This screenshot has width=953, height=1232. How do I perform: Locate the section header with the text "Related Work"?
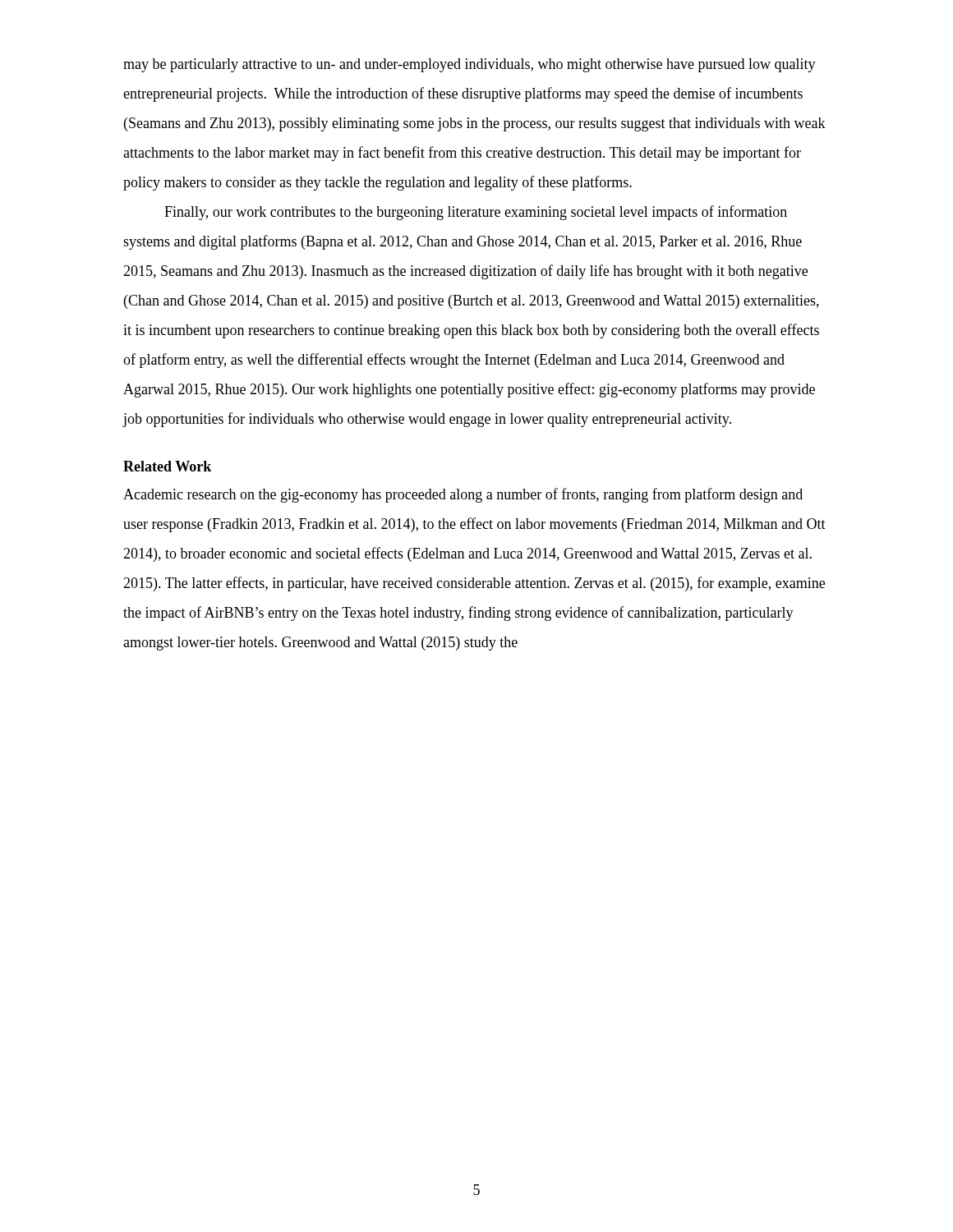[167, 466]
